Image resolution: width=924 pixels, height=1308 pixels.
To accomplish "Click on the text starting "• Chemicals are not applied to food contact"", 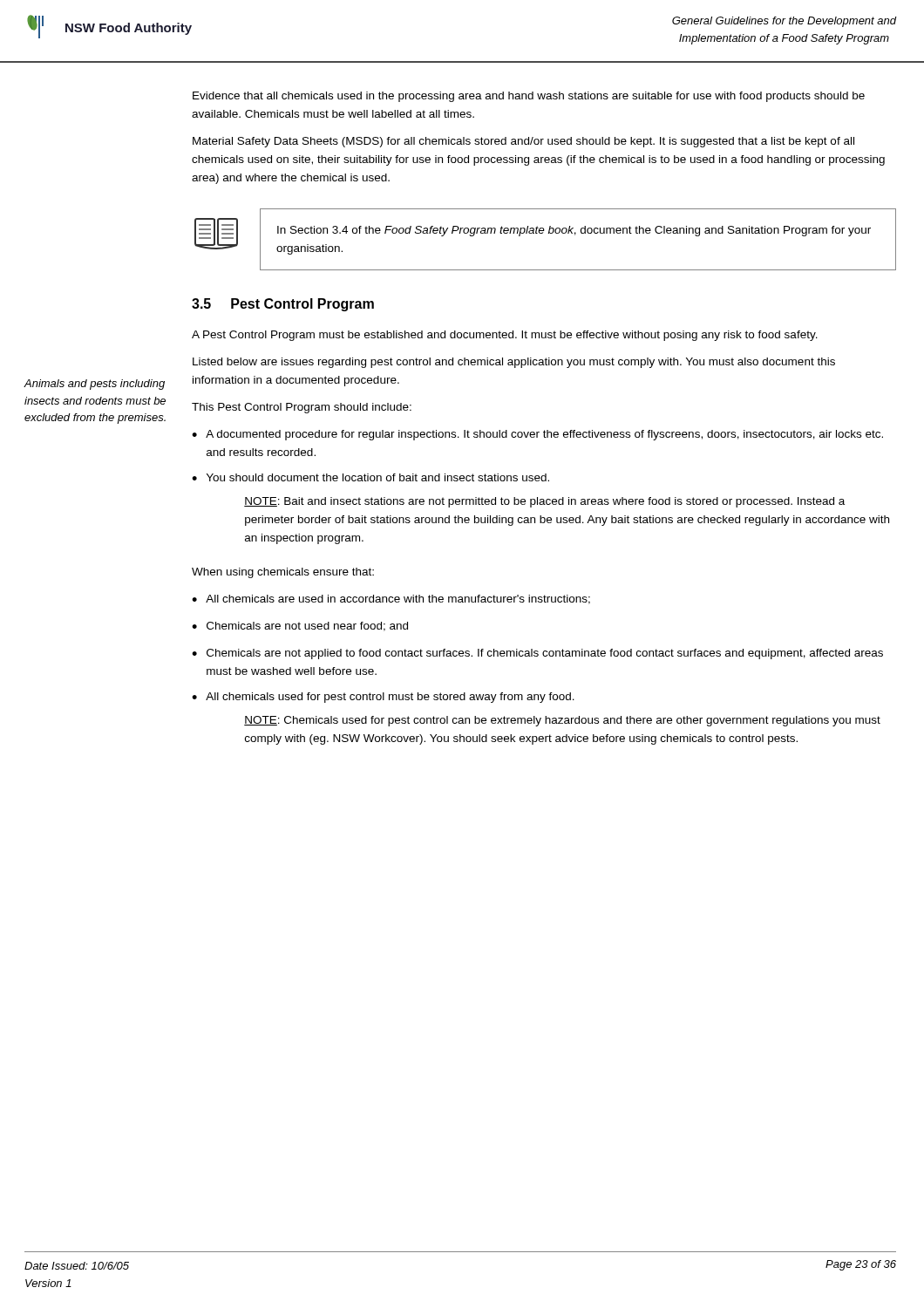I will coord(544,663).
